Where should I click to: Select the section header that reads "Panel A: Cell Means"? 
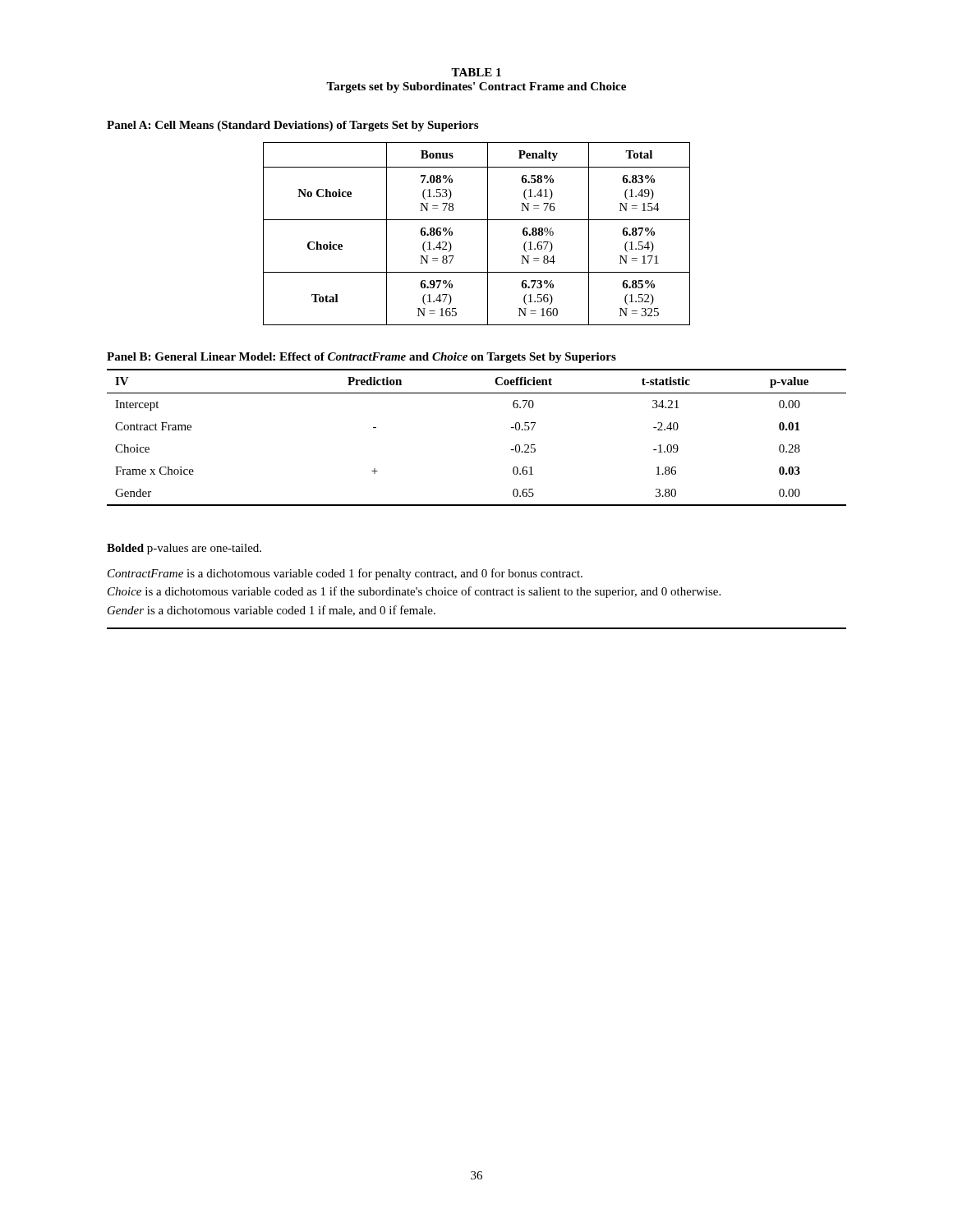tap(293, 125)
